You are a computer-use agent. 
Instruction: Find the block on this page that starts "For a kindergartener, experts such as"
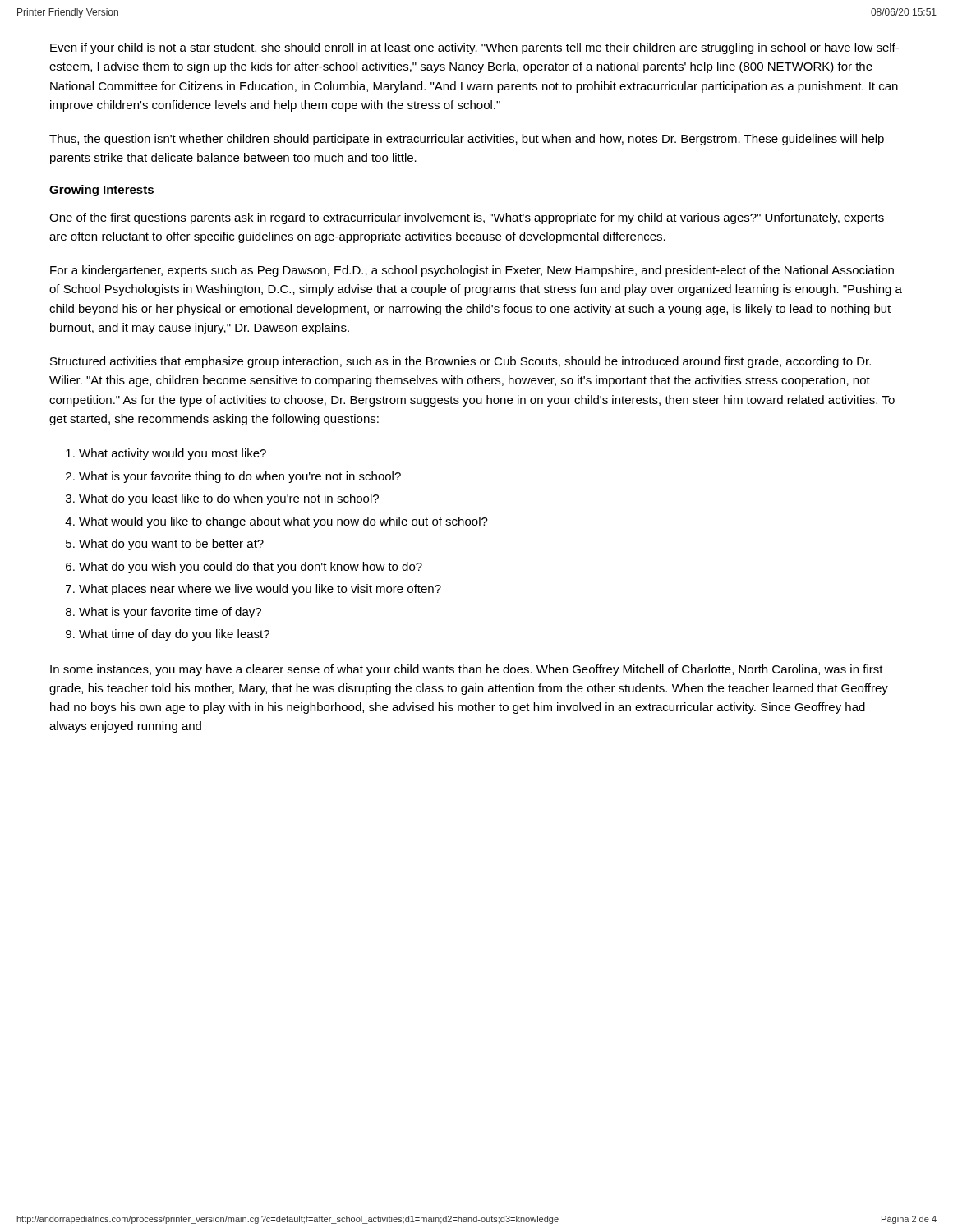pos(476,298)
